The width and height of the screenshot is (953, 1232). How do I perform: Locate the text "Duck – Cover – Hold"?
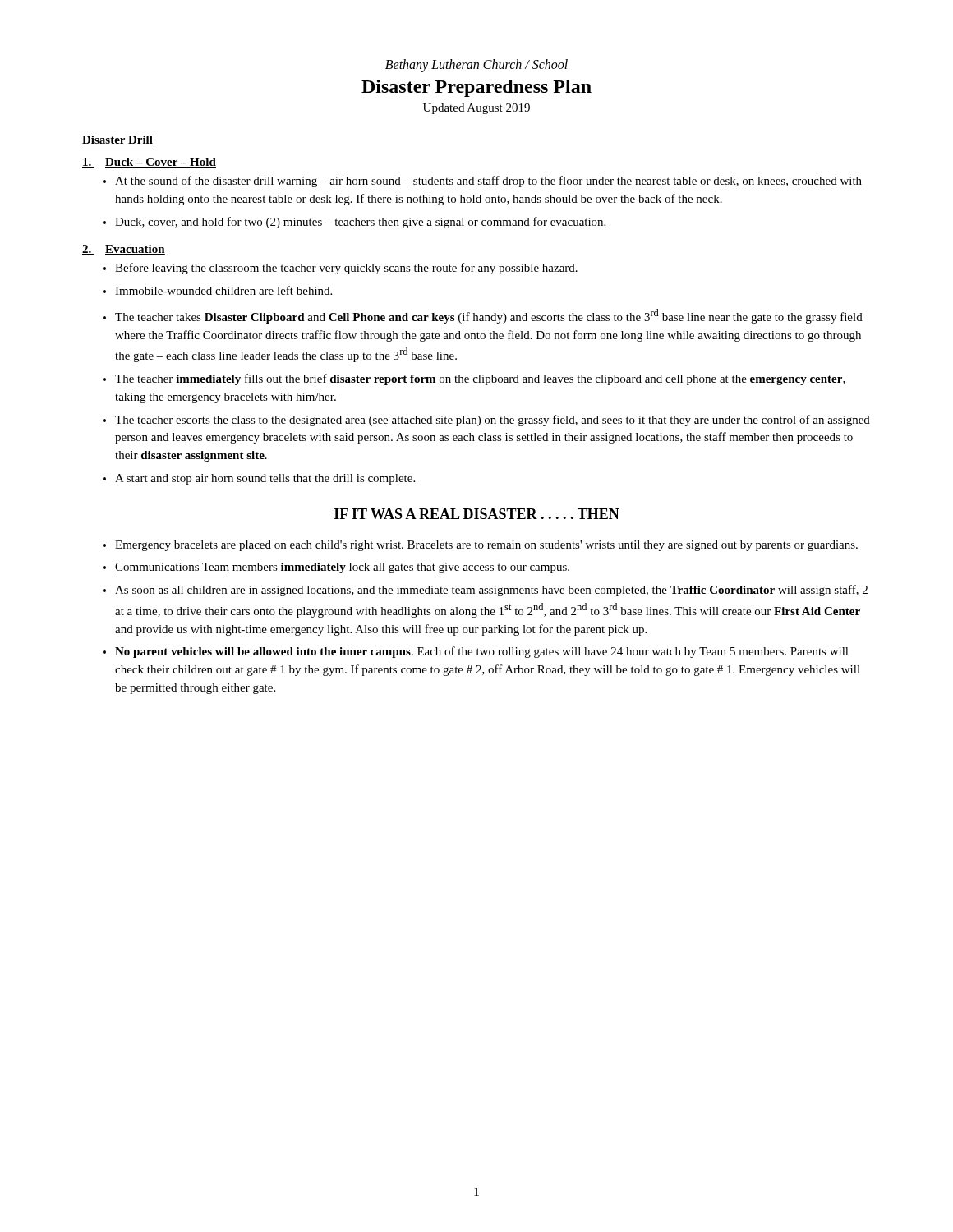(x=149, y=162)
